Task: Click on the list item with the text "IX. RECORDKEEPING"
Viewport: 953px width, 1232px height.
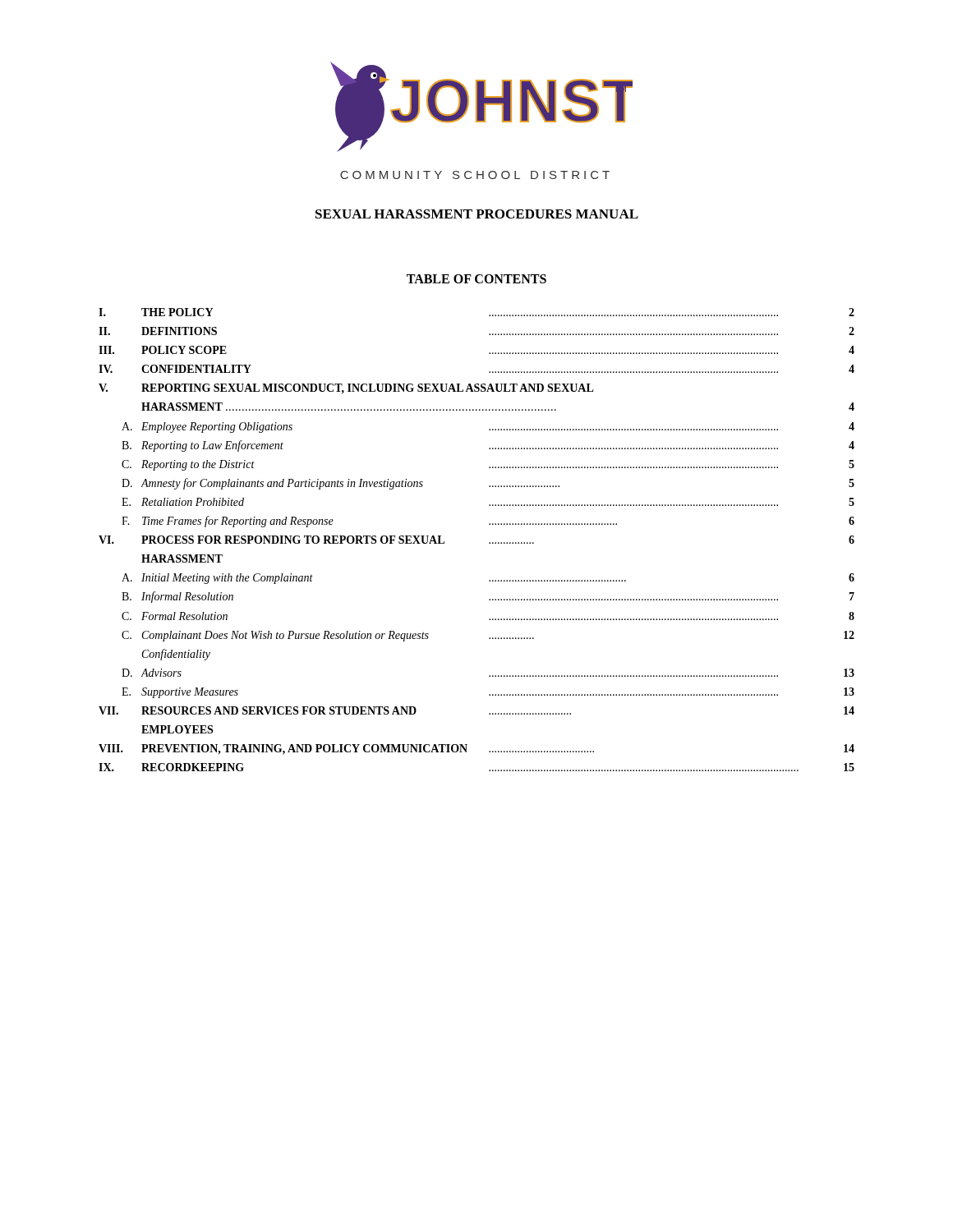Action: 198,768
